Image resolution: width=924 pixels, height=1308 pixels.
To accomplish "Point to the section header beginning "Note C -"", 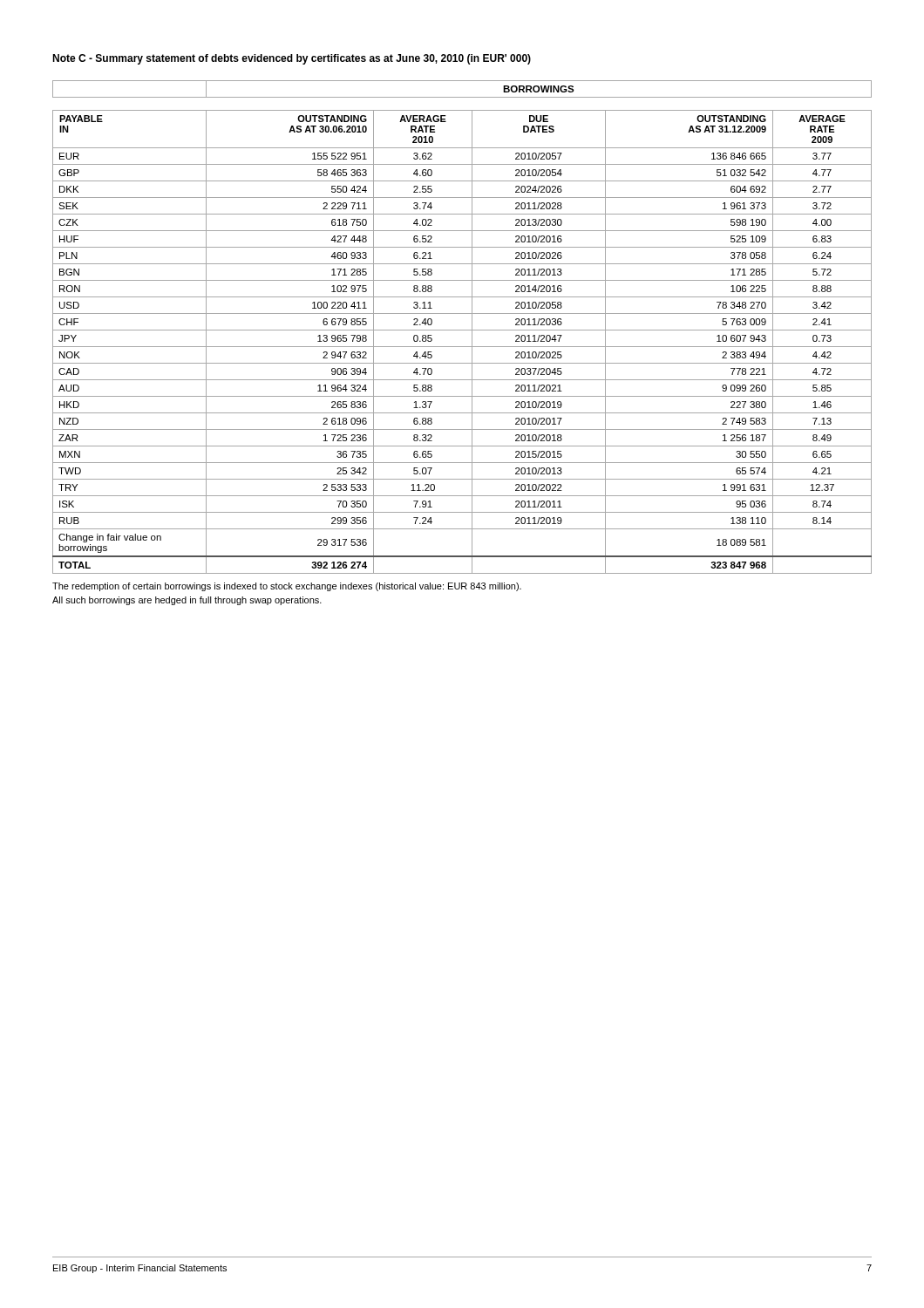I will (x=292, y=58).
